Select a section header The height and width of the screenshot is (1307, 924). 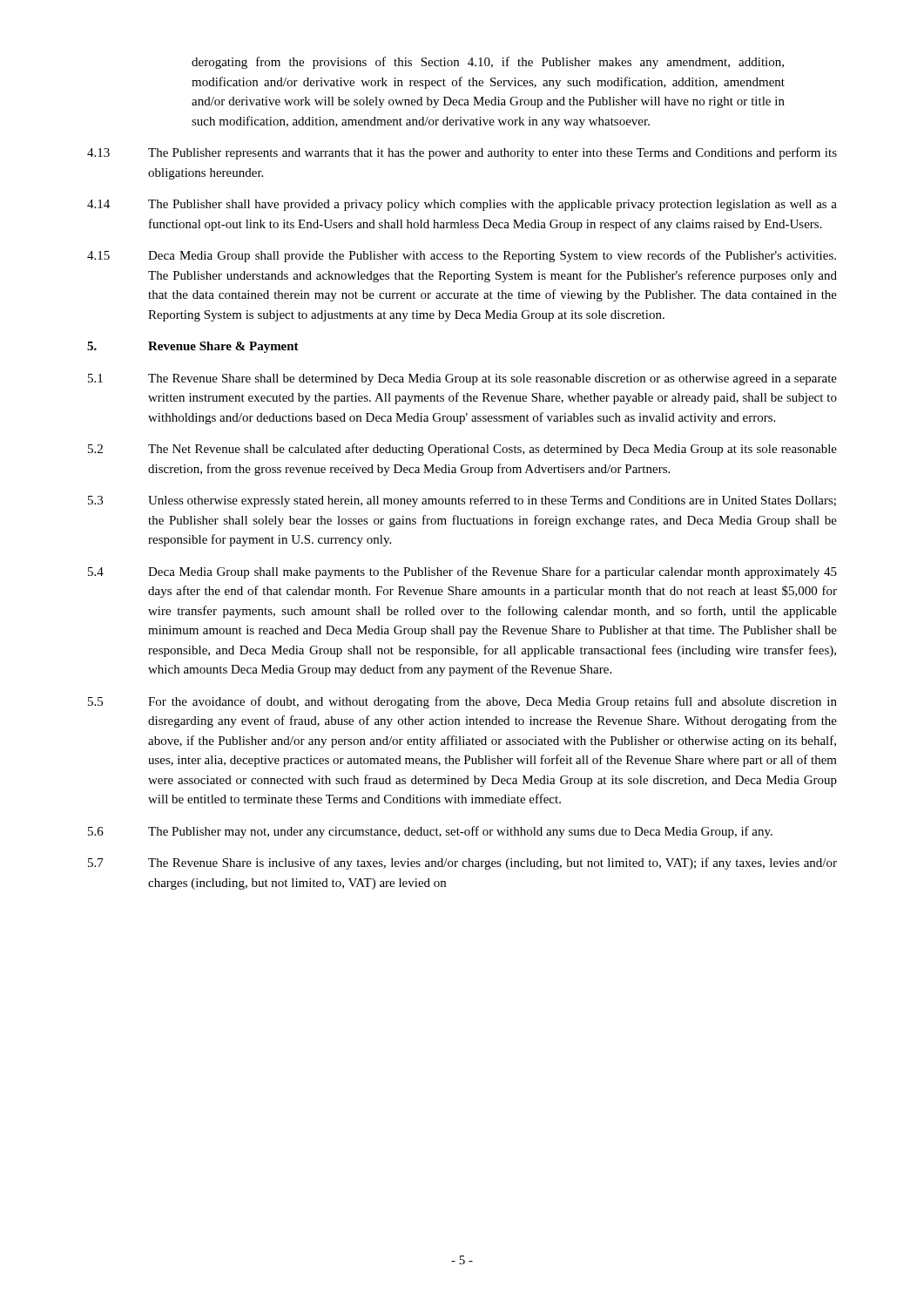coord(462,346)
